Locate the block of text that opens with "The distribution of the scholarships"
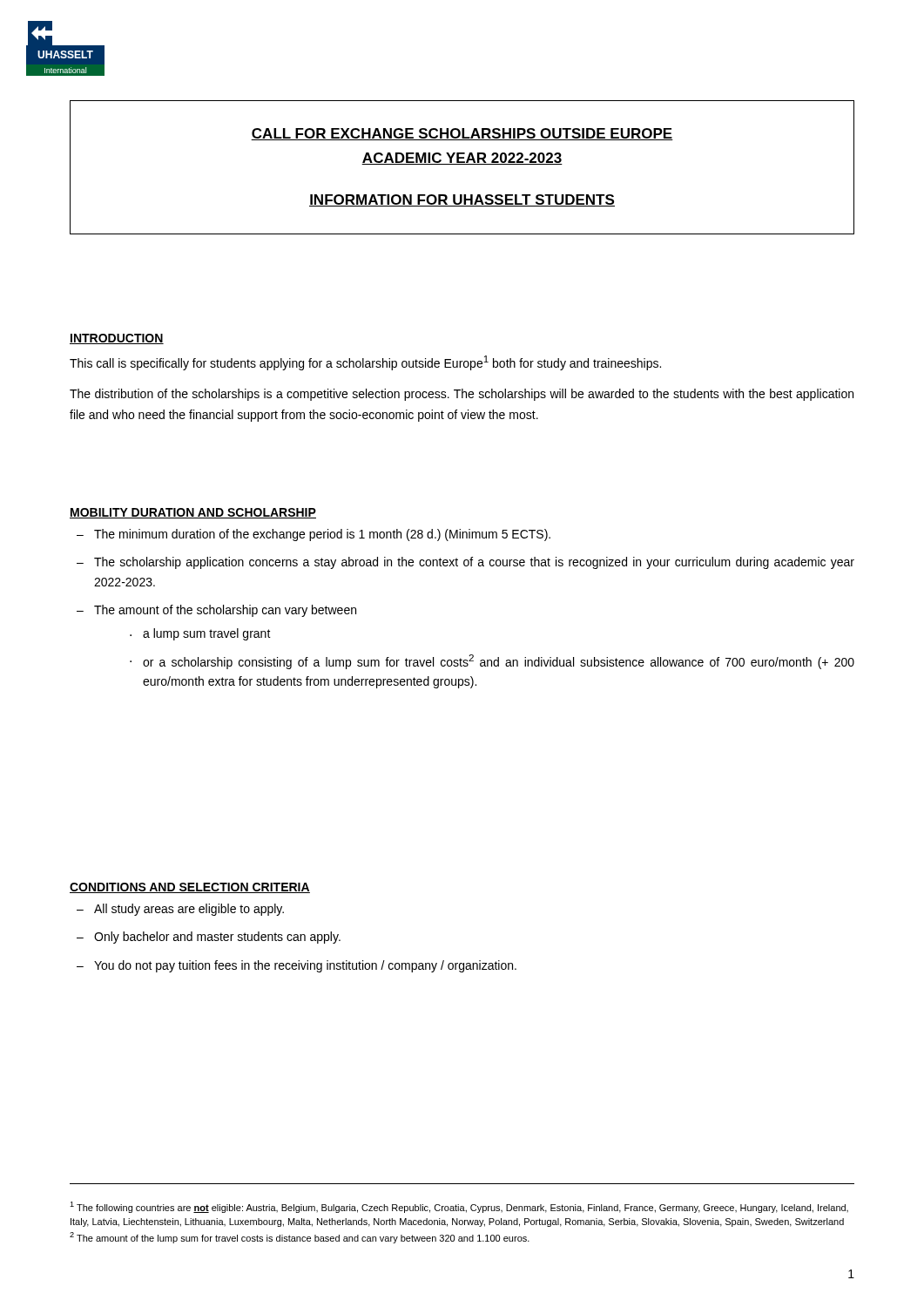The image size is (924, 1307). [462, 405]
